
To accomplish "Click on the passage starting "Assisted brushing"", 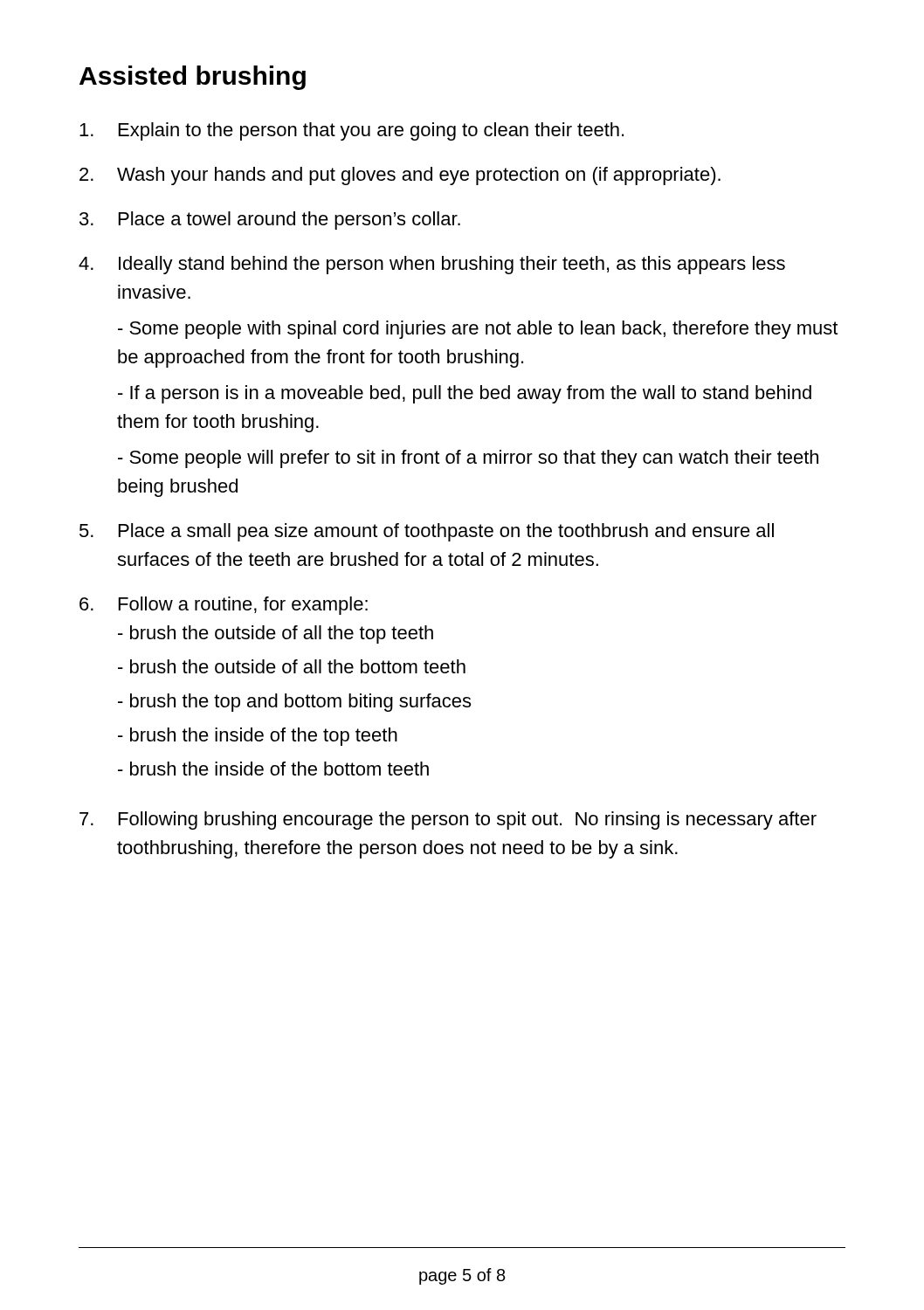I will (x=193, y=76).
